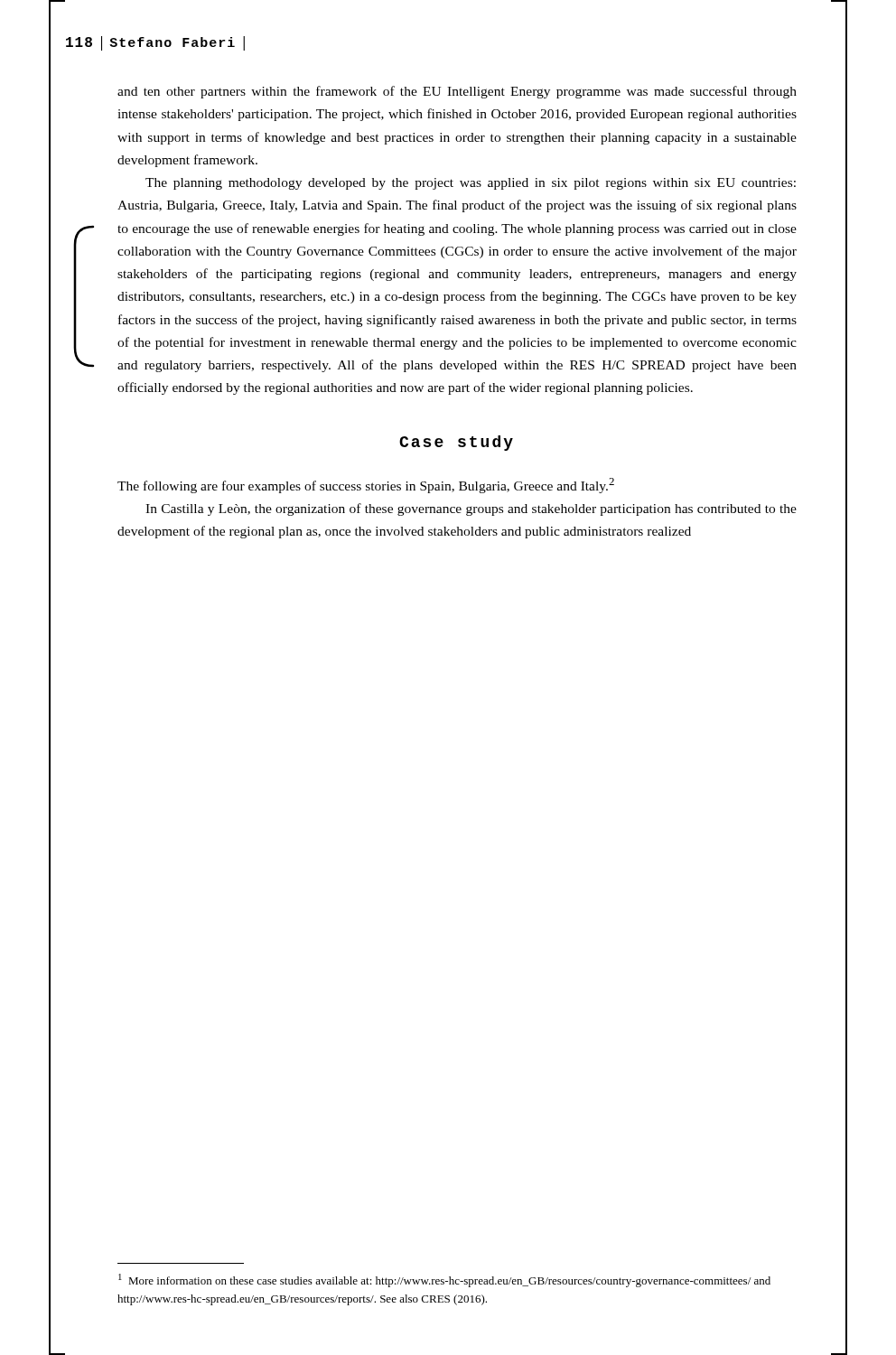Select the text block starting "and ten other partners within the framework of"

point(457,125)
